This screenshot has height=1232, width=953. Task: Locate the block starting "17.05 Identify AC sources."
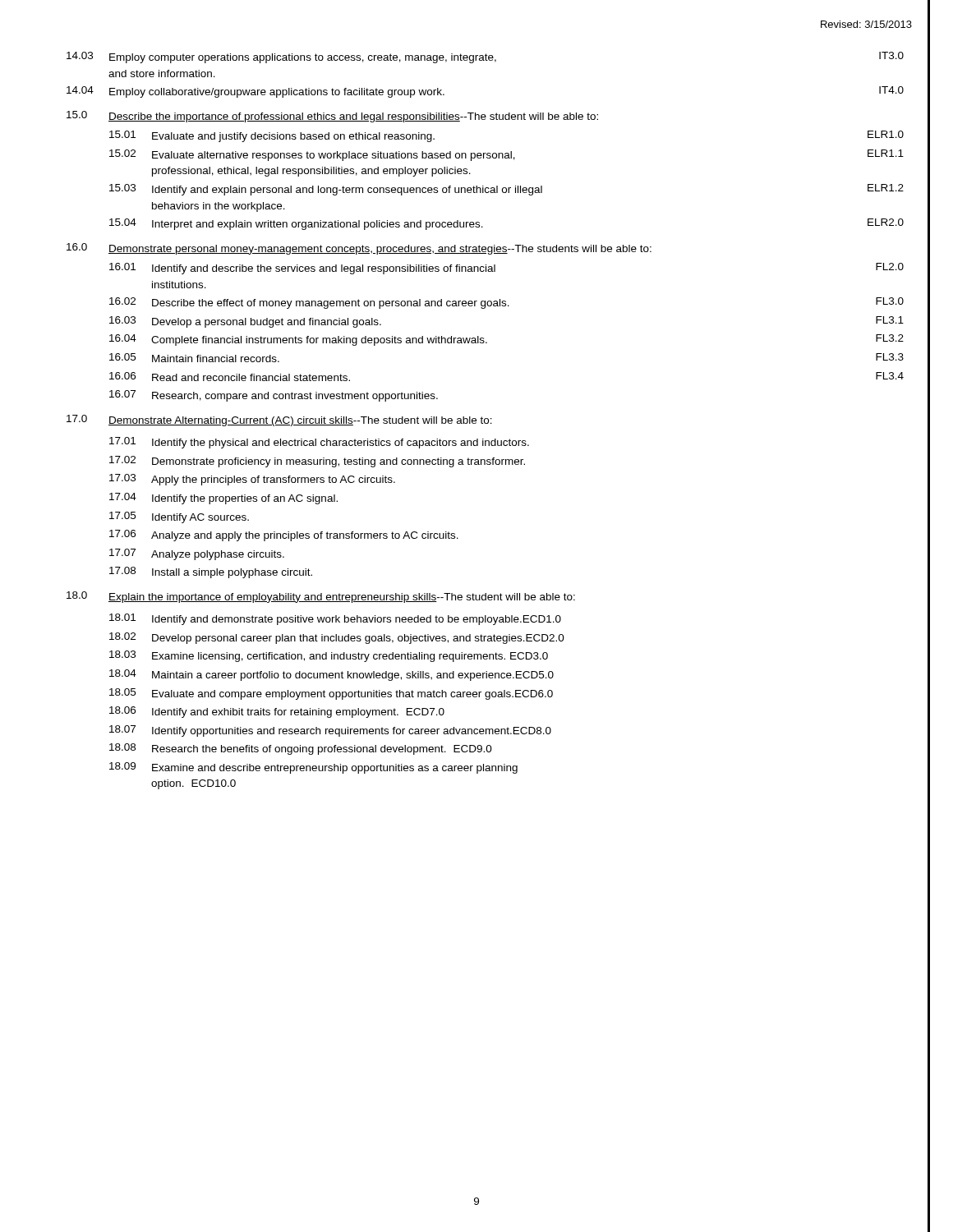click(x=179, y=517)
